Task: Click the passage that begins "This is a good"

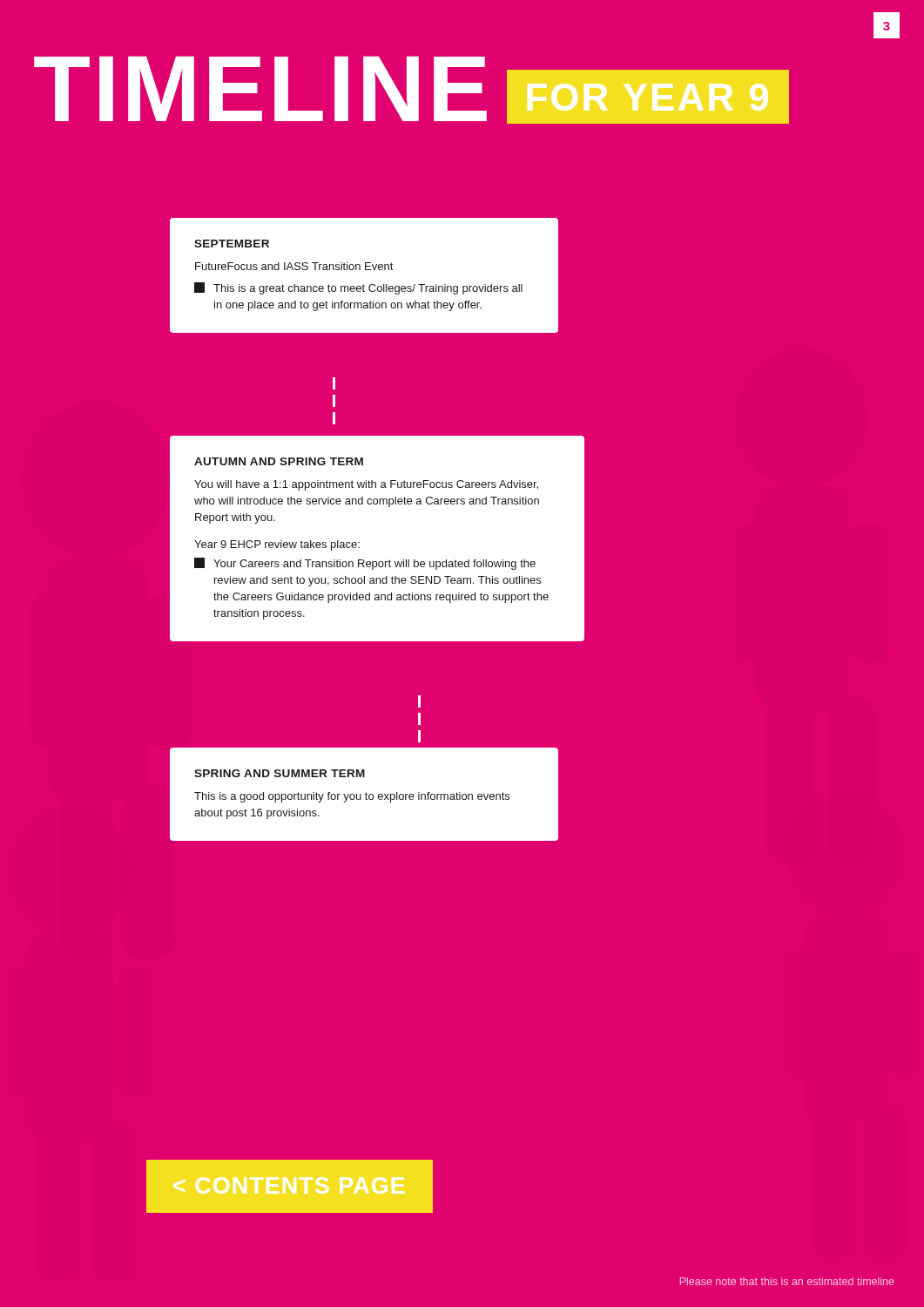Action: (x=352, y=804)
